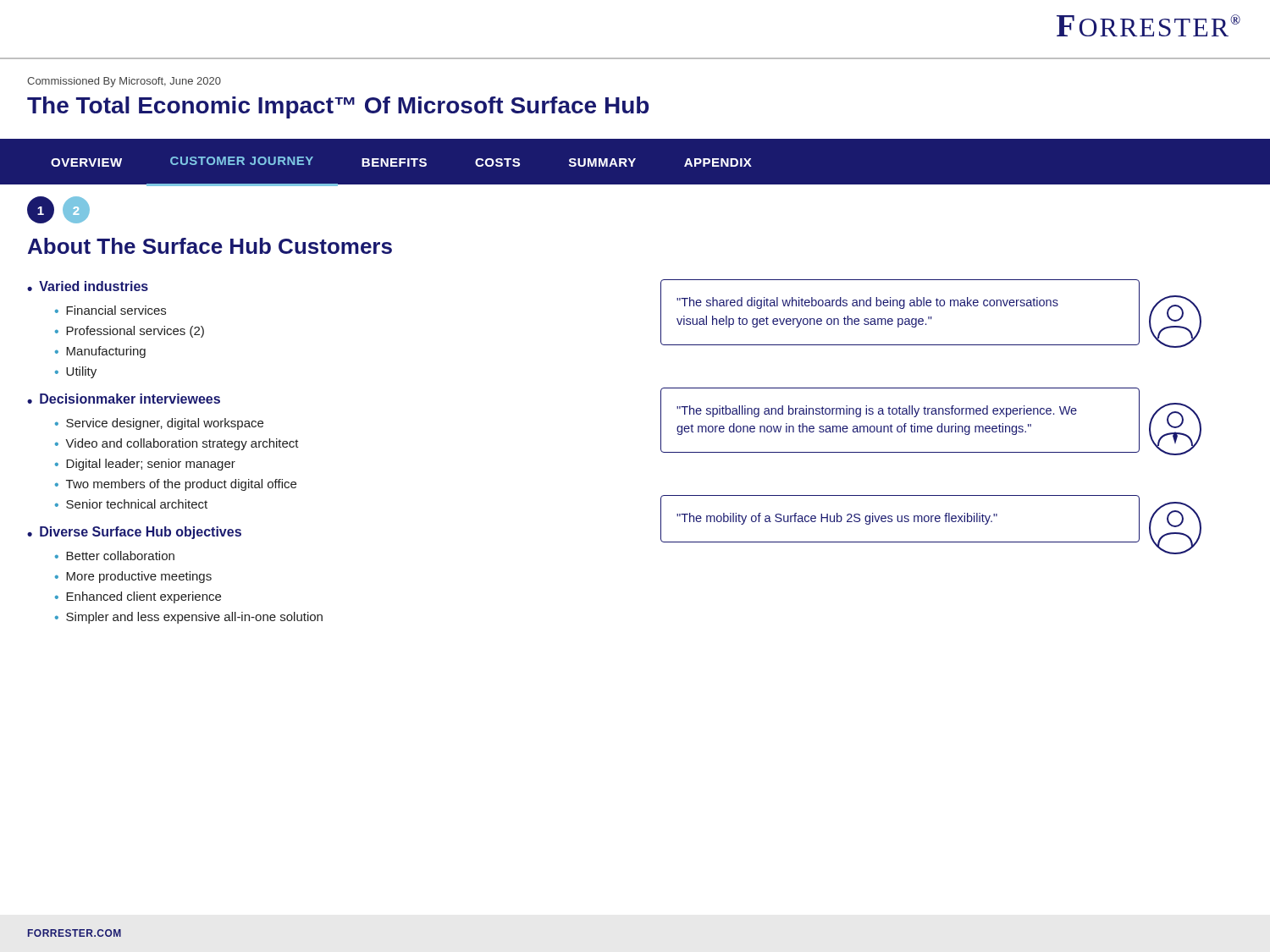Find the list item containing "•Video and collaboration strategy architect"

click(176, 444)
